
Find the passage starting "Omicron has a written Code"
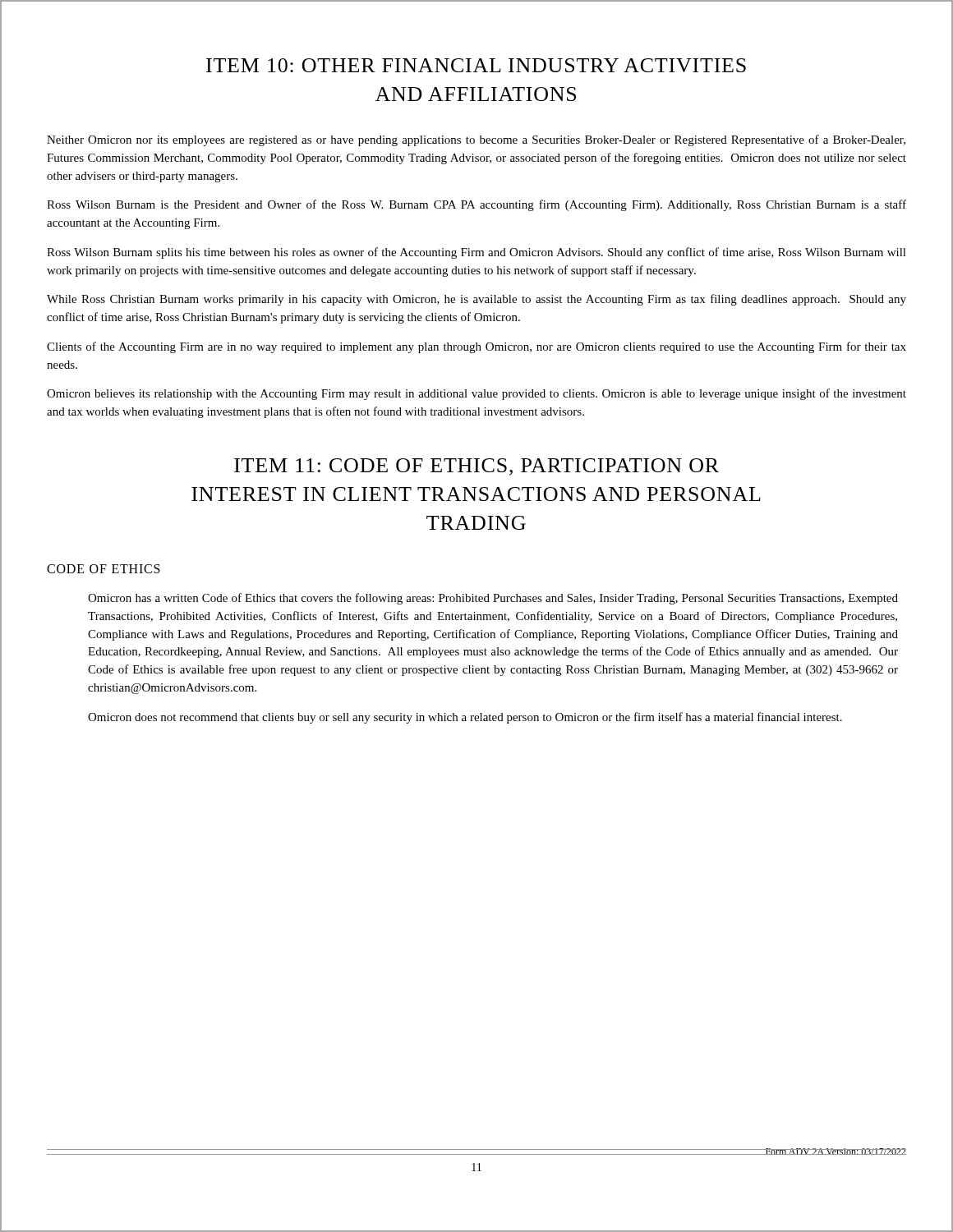point(493,643)
